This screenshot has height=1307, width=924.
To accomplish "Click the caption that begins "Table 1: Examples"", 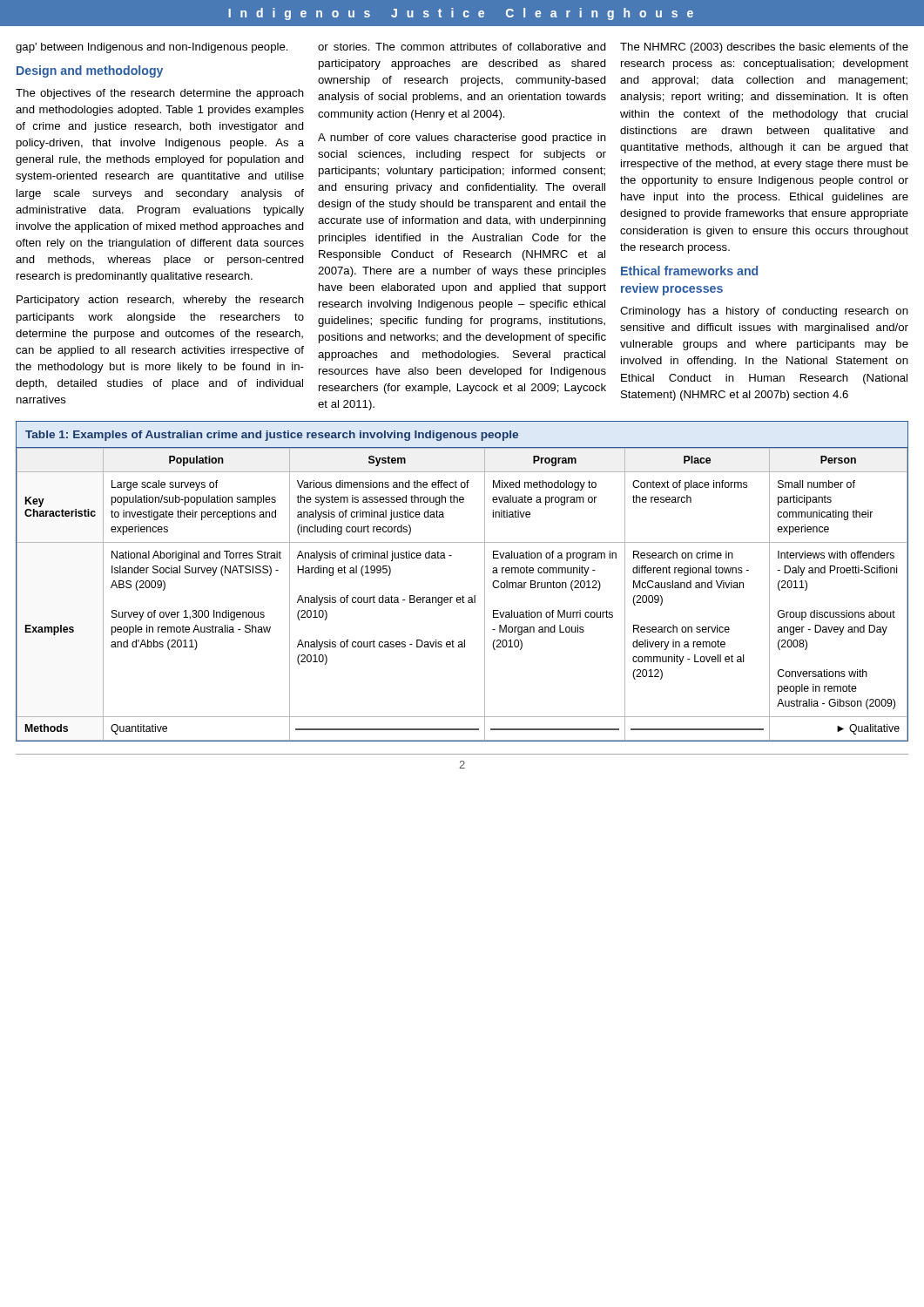I will pyautogui.click(x=272, y=434).
